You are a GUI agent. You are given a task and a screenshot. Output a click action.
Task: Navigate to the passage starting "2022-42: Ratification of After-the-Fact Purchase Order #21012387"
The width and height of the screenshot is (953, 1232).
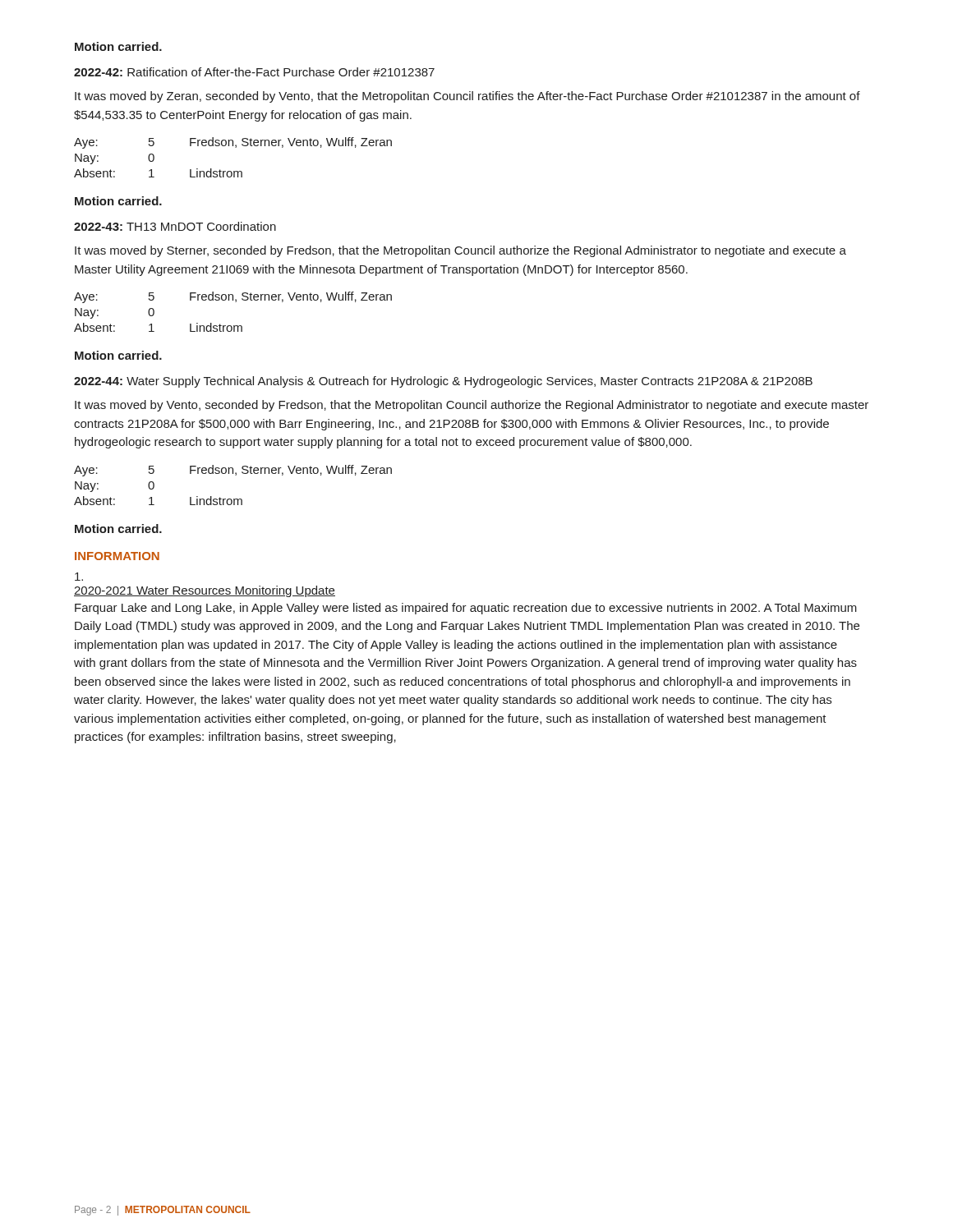coord(254,72)
